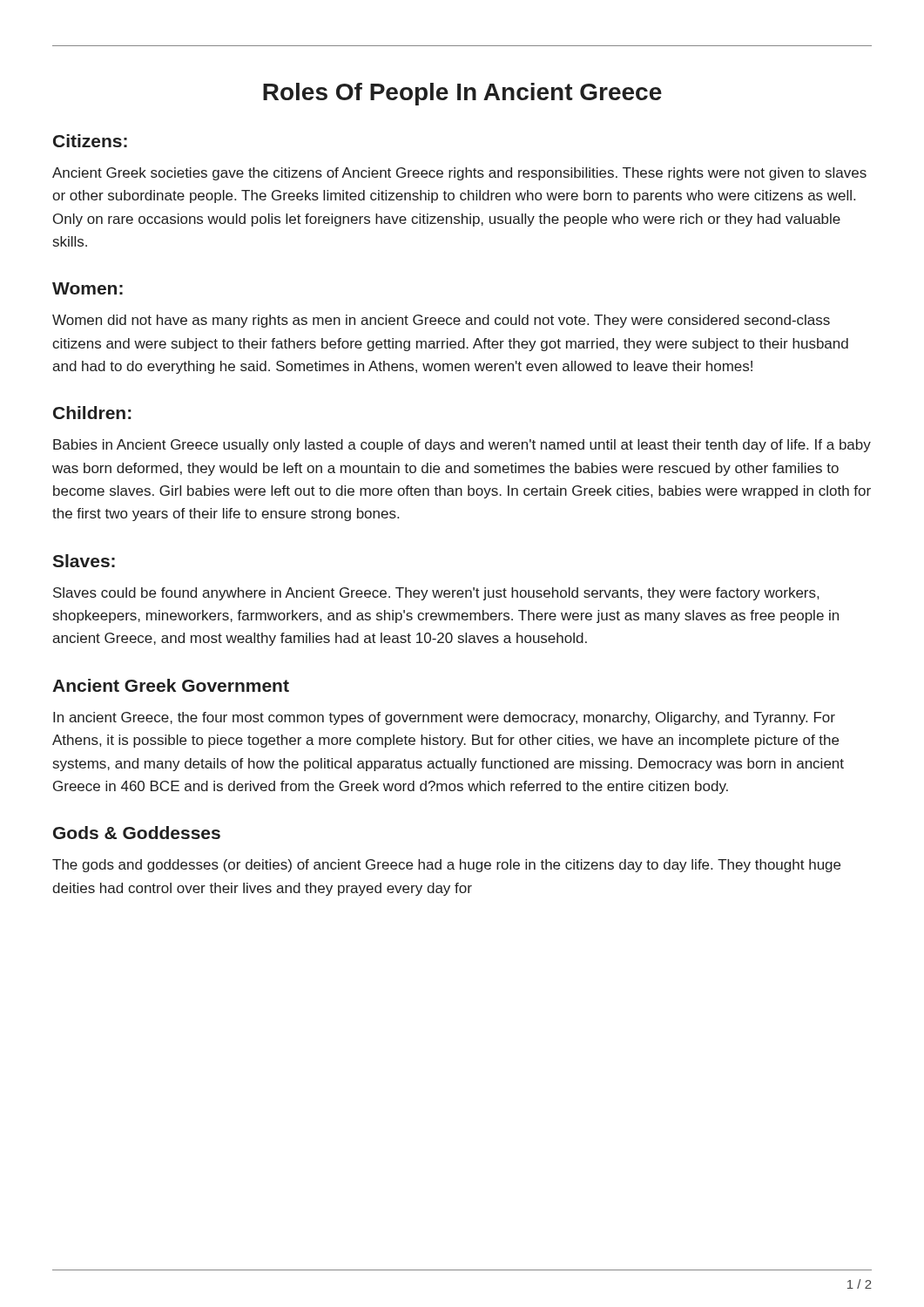This screenshot has height=1307, width=924.
Task: Click on the text starting "Ancient Greek Government"
Action: (171, 685)
